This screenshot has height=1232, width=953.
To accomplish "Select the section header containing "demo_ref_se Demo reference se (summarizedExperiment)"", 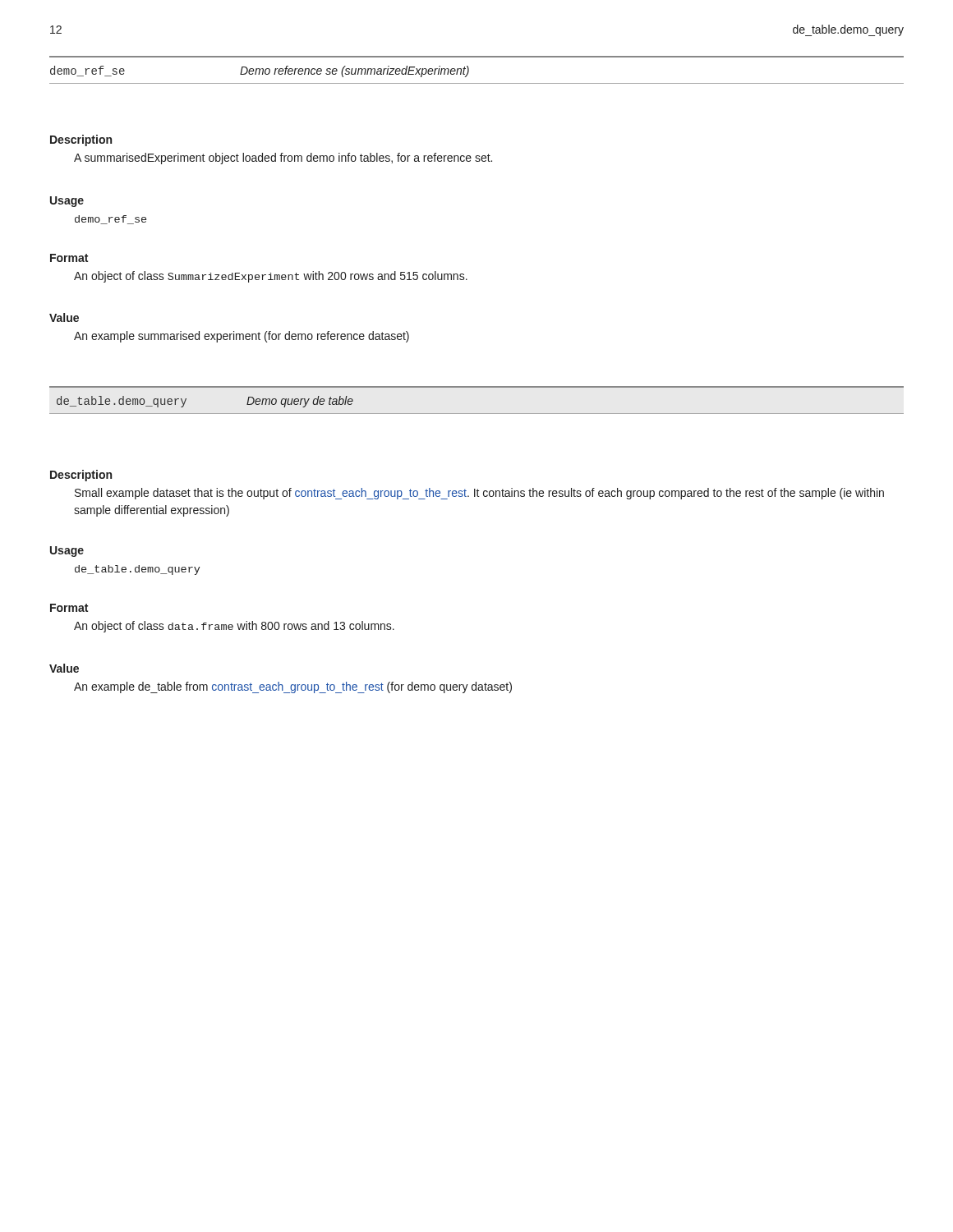I will (259, 71).
